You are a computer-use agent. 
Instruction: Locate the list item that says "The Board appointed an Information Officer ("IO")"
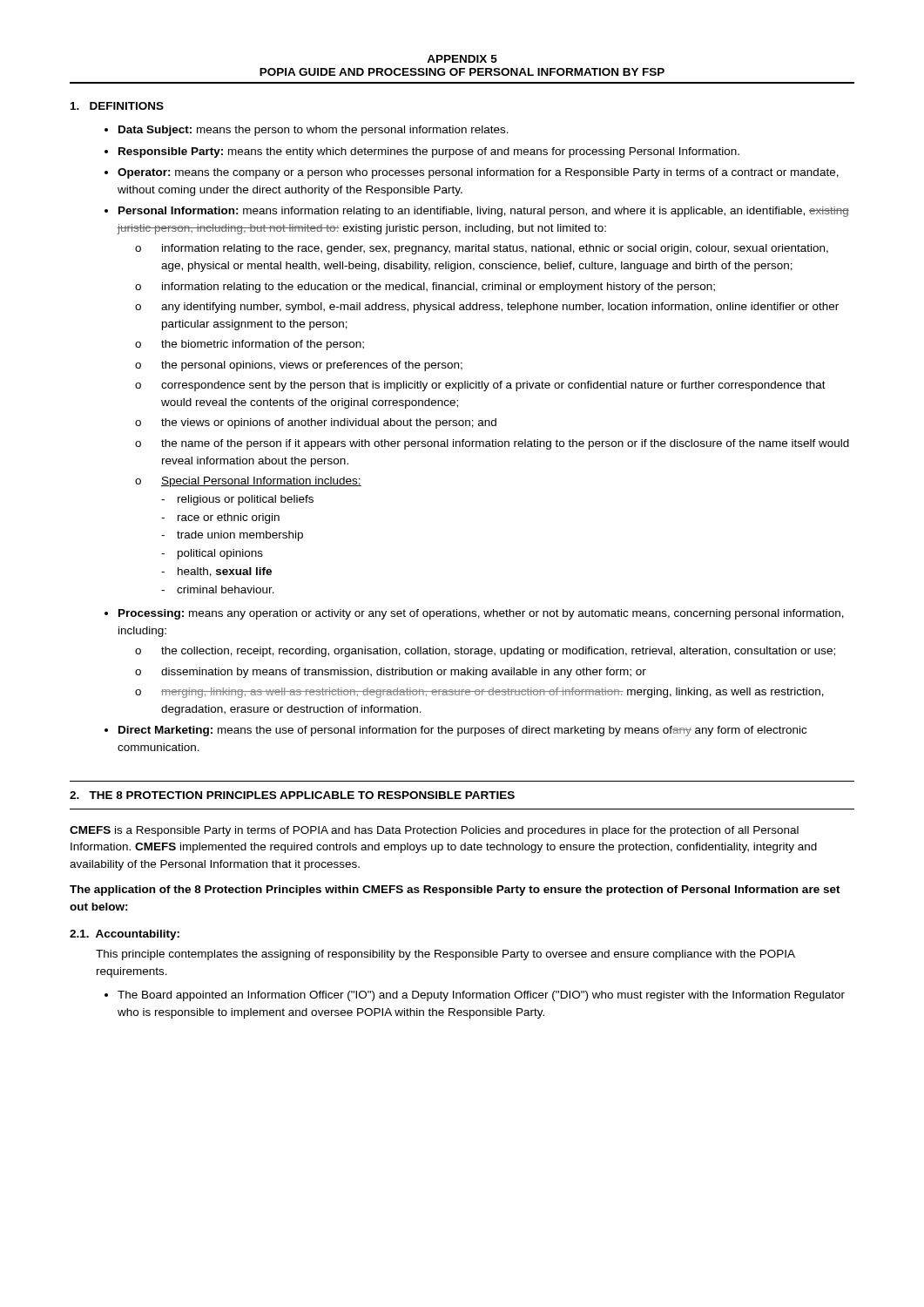[481, 1004]
